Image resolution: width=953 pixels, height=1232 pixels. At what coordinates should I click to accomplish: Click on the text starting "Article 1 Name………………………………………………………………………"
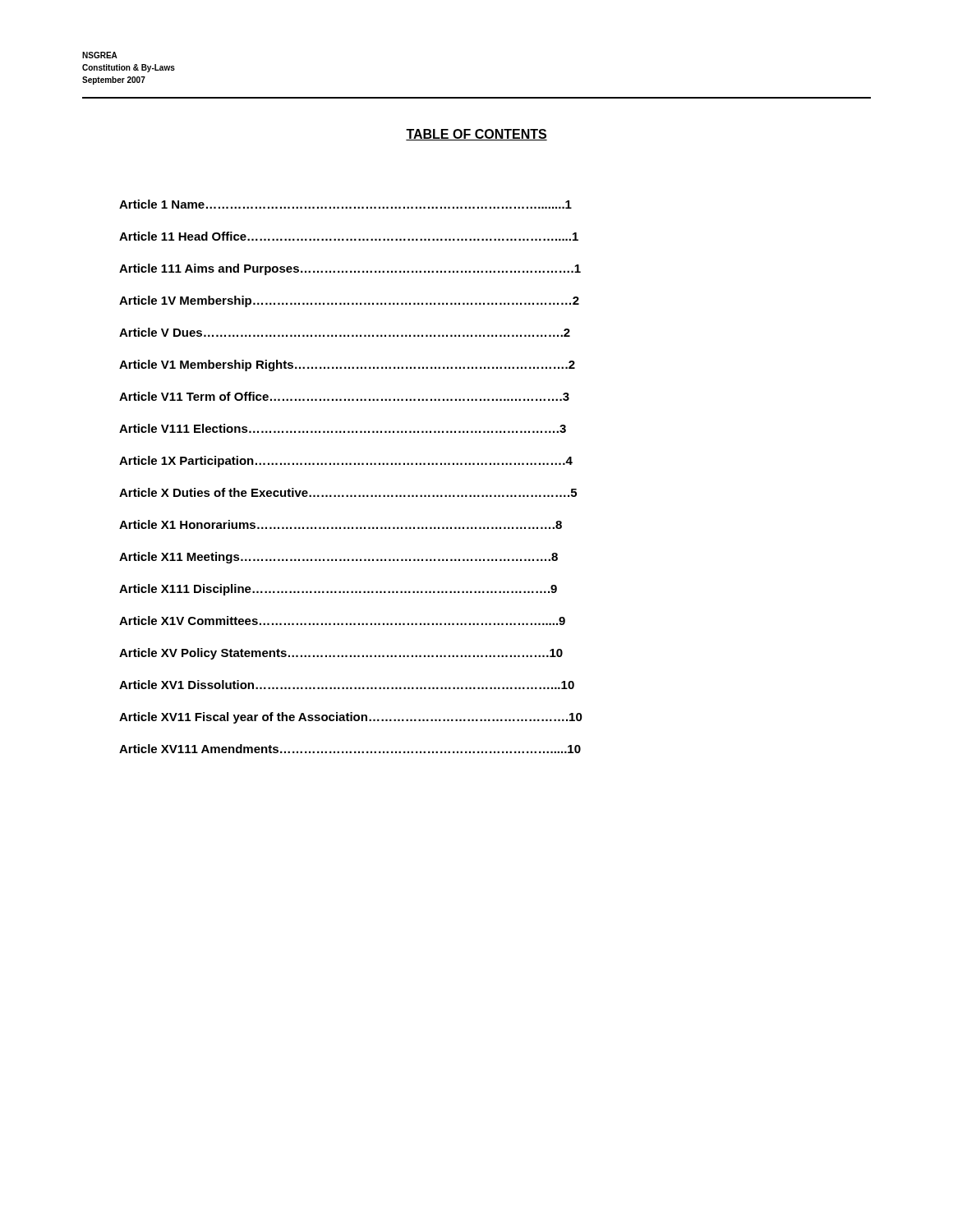click(x=345, y=204)
